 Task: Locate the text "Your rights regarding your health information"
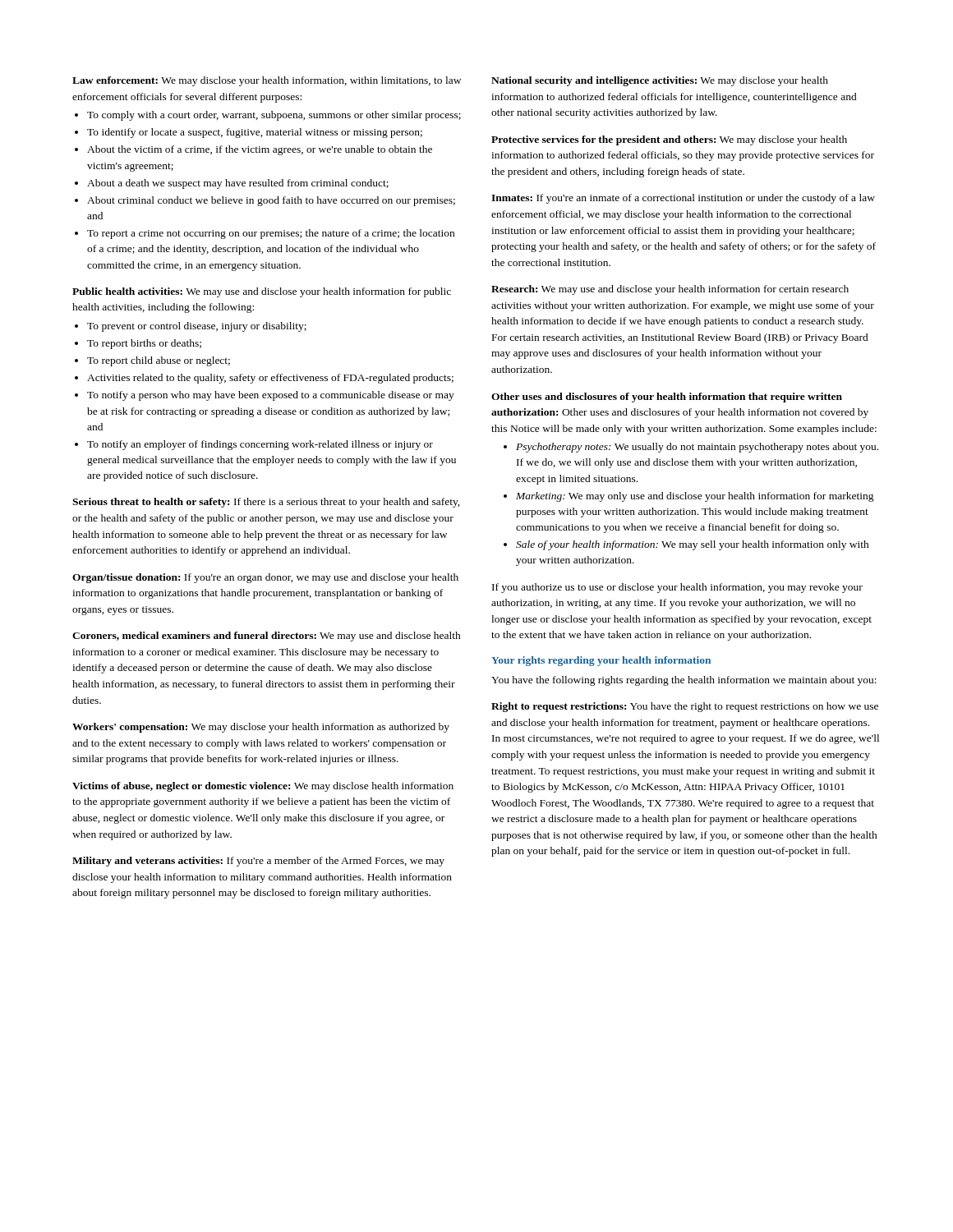tap(601, 660)
